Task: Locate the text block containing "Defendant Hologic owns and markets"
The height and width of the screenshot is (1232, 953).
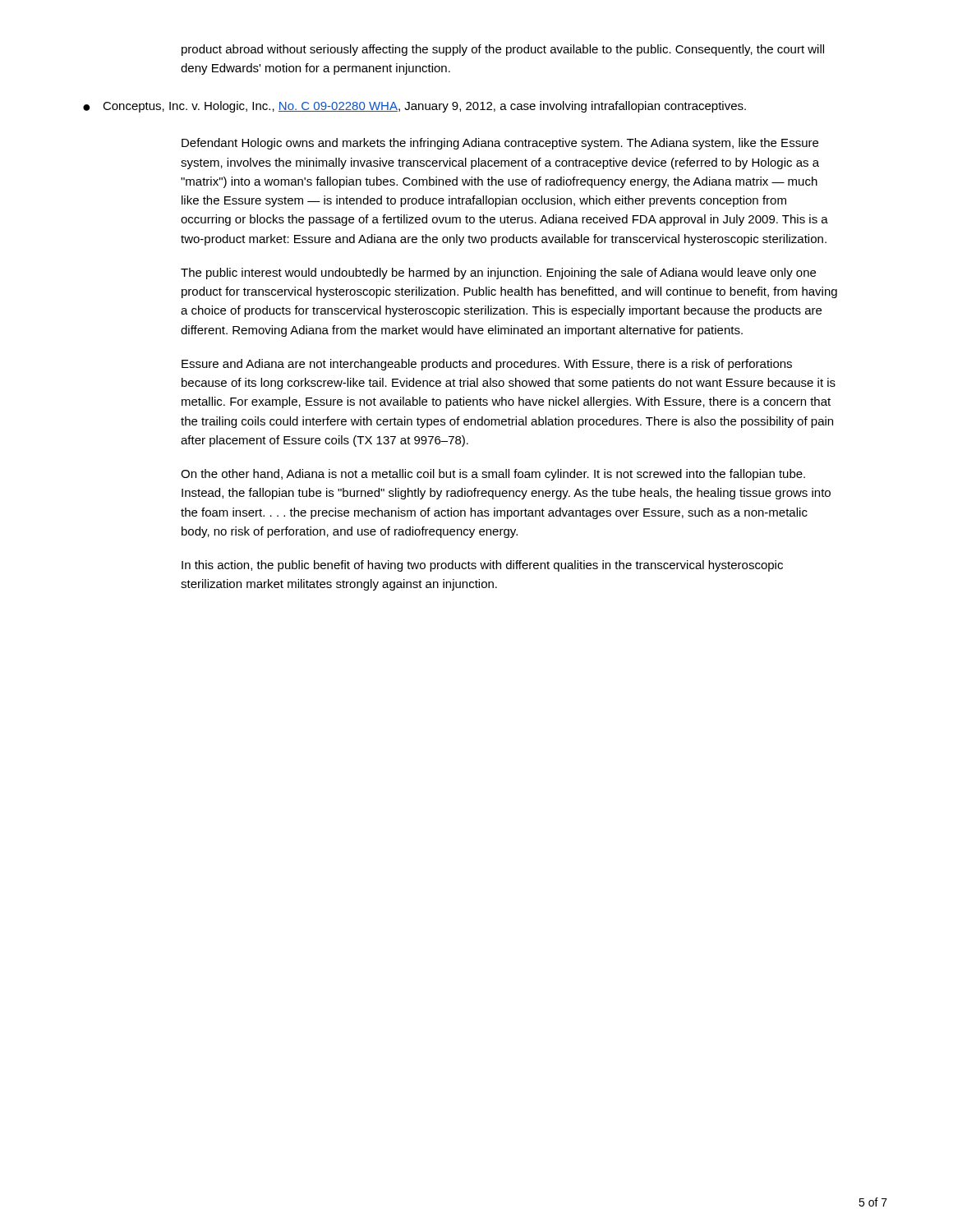Action: (509, 191)
